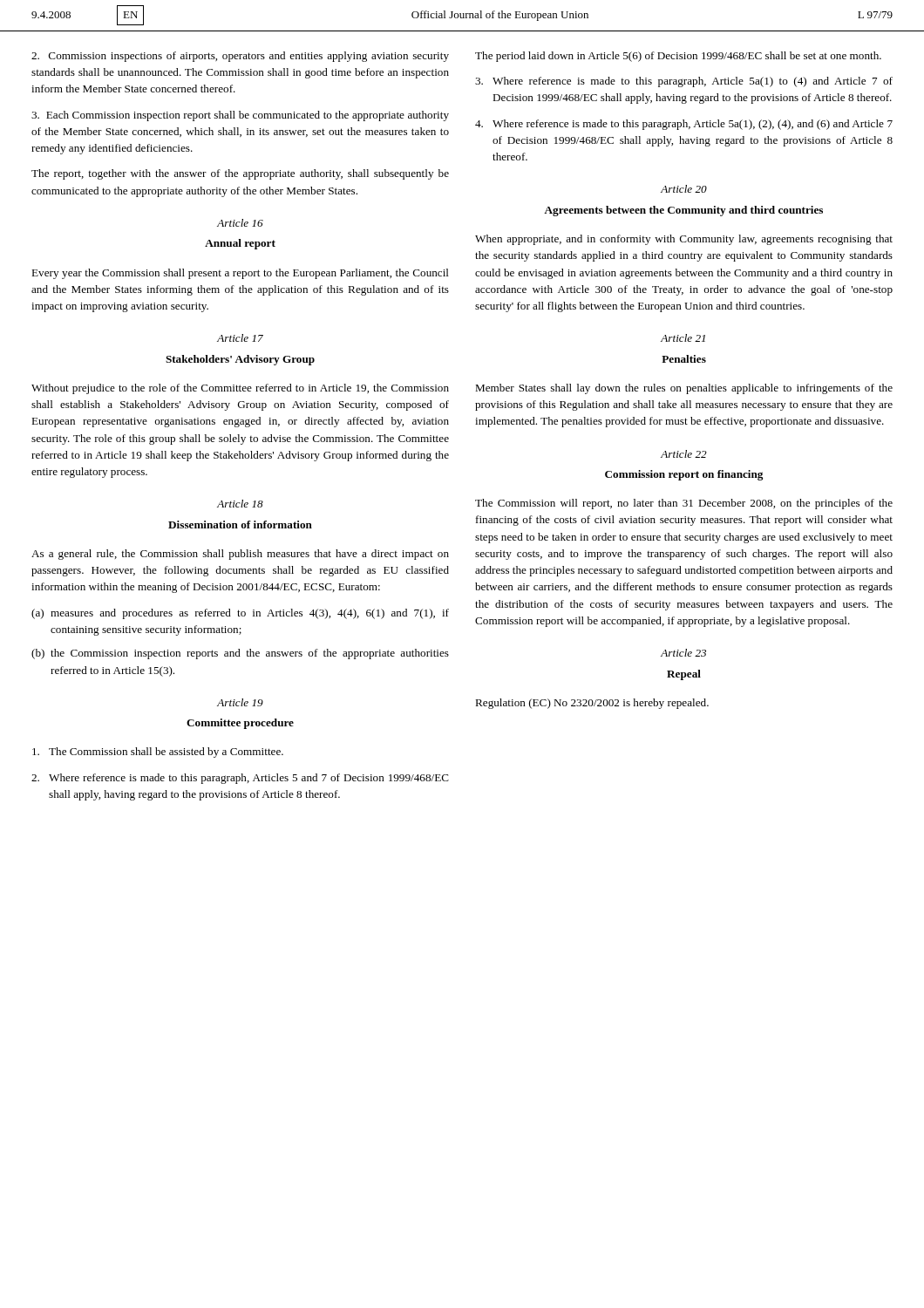
Task: Select the list item that reads "(b) the Commission inspection reports"
Action: 240,661
